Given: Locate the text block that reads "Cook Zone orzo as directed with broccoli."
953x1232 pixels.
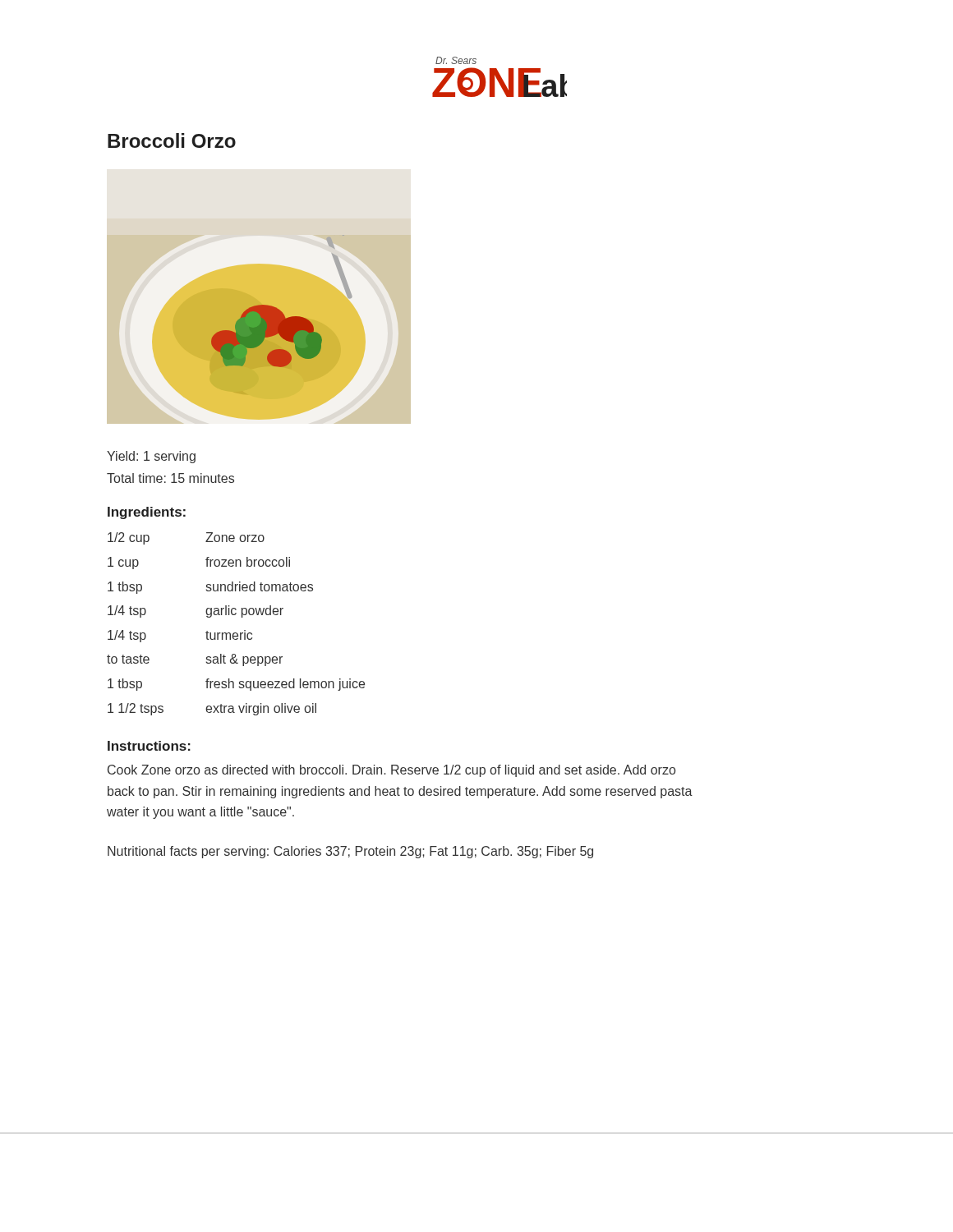Looking at the screenshot, I should pyautogui.click(x=399, y=791).
